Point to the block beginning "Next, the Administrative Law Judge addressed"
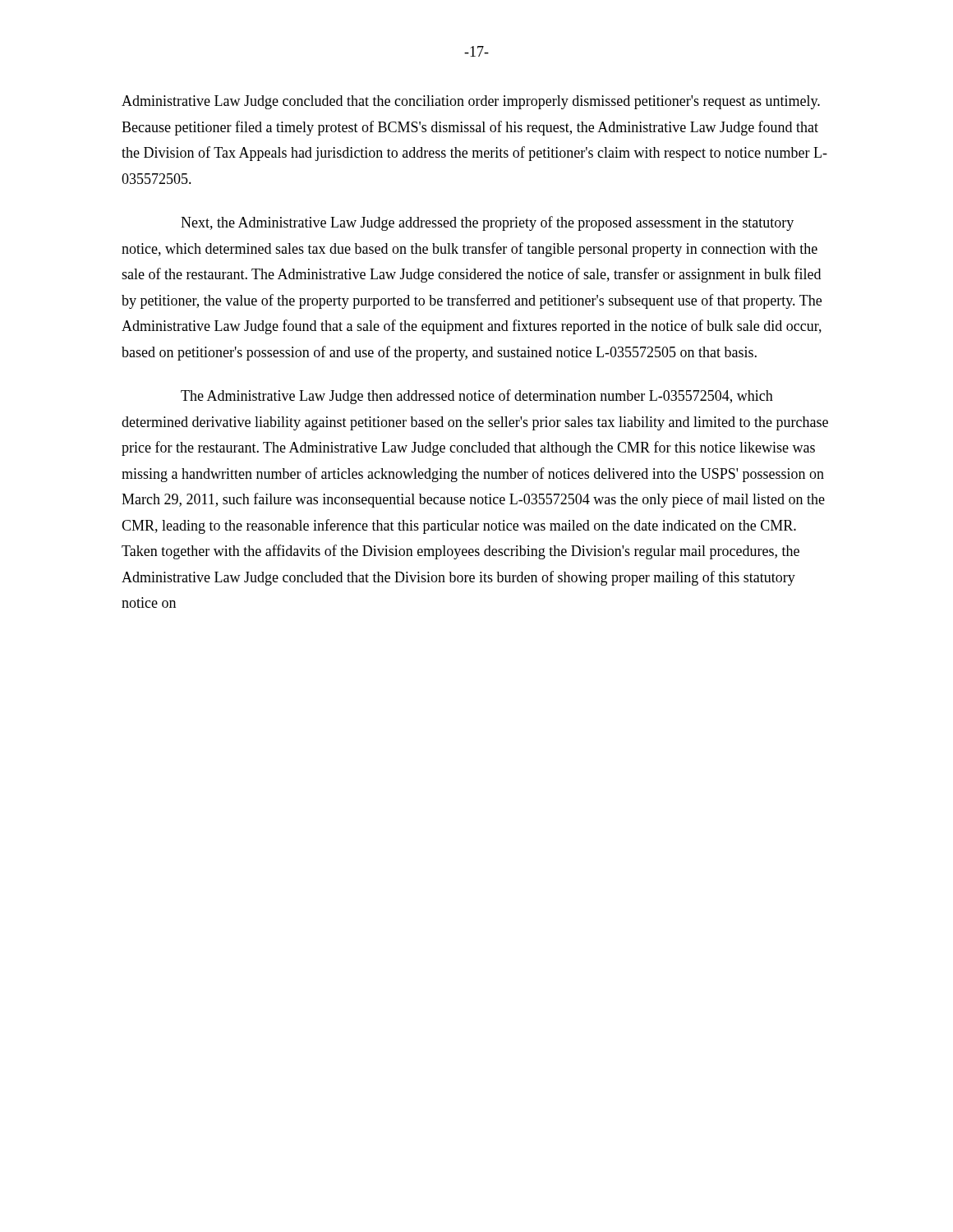The image size is (953, 1232). (x=476, y=288)
